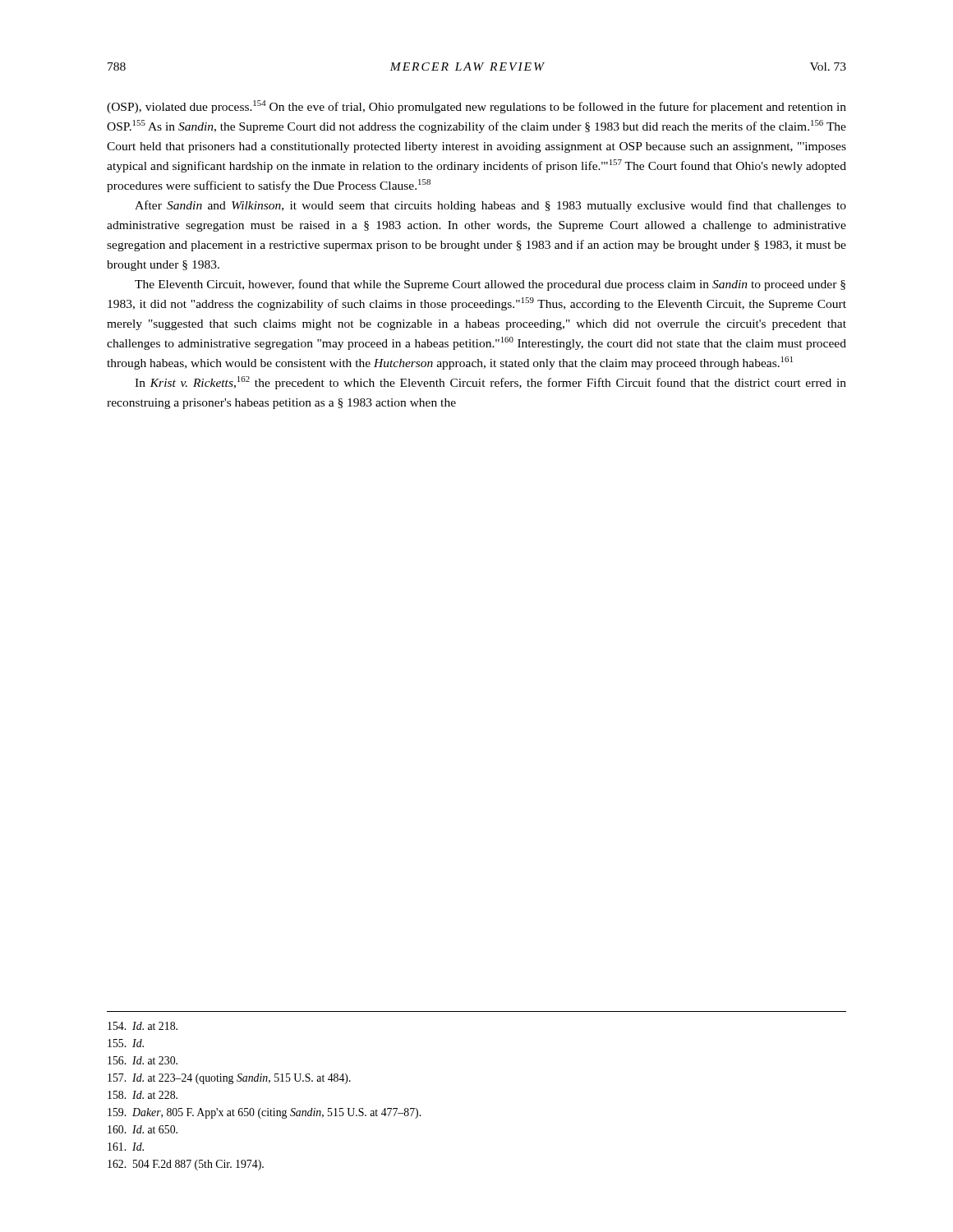Locate the element starting "Id. at 223–24"
Viewport: 953px width, 1232px height.
click(x=229, y=1078)
